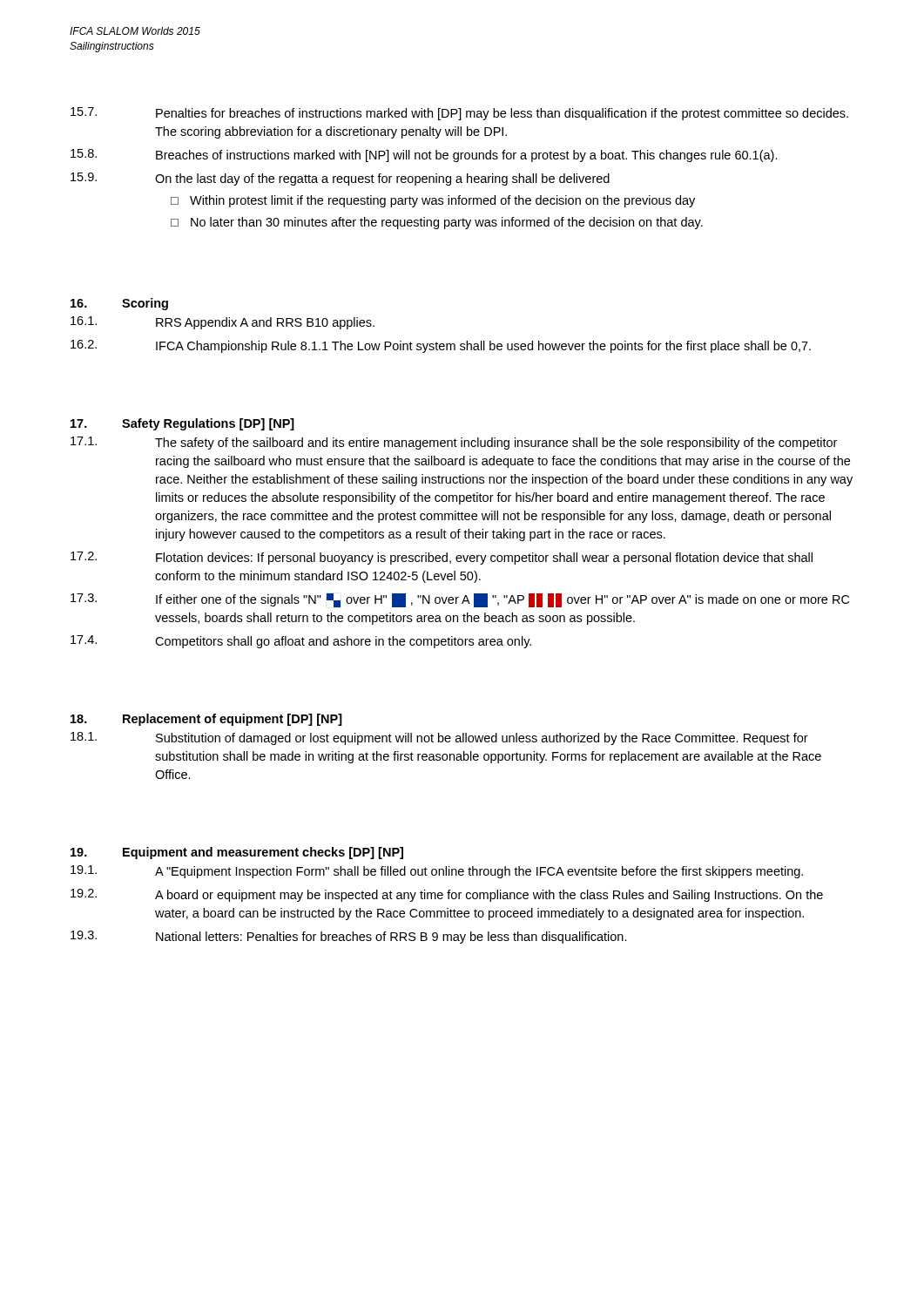Viewport: 924px width, 1307px height.
Task: Find the block on this page that starts "15.8. Breaches of instructions"
Action: [462, 156]
